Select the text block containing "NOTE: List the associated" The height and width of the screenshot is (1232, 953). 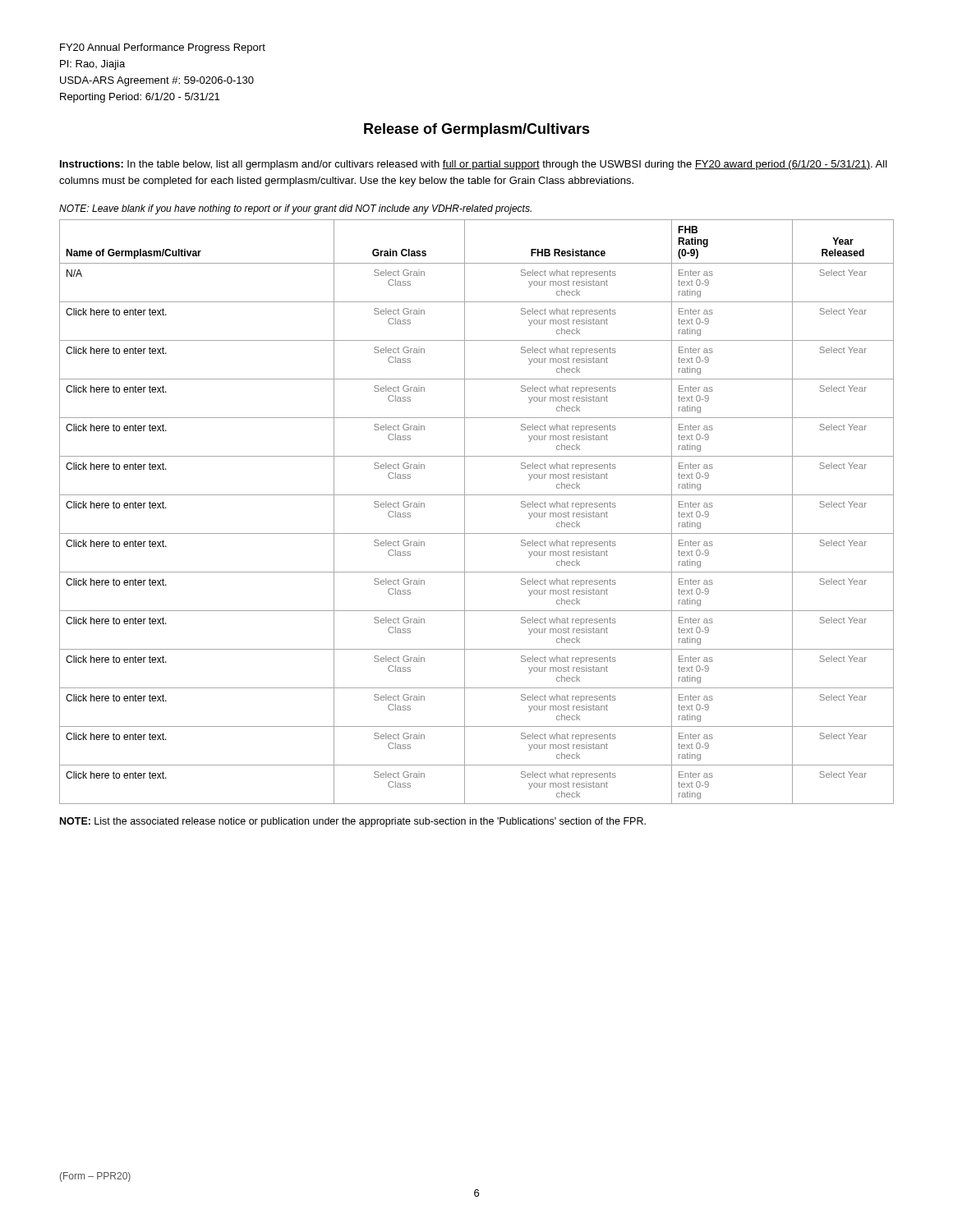click(x=353, y=821)
